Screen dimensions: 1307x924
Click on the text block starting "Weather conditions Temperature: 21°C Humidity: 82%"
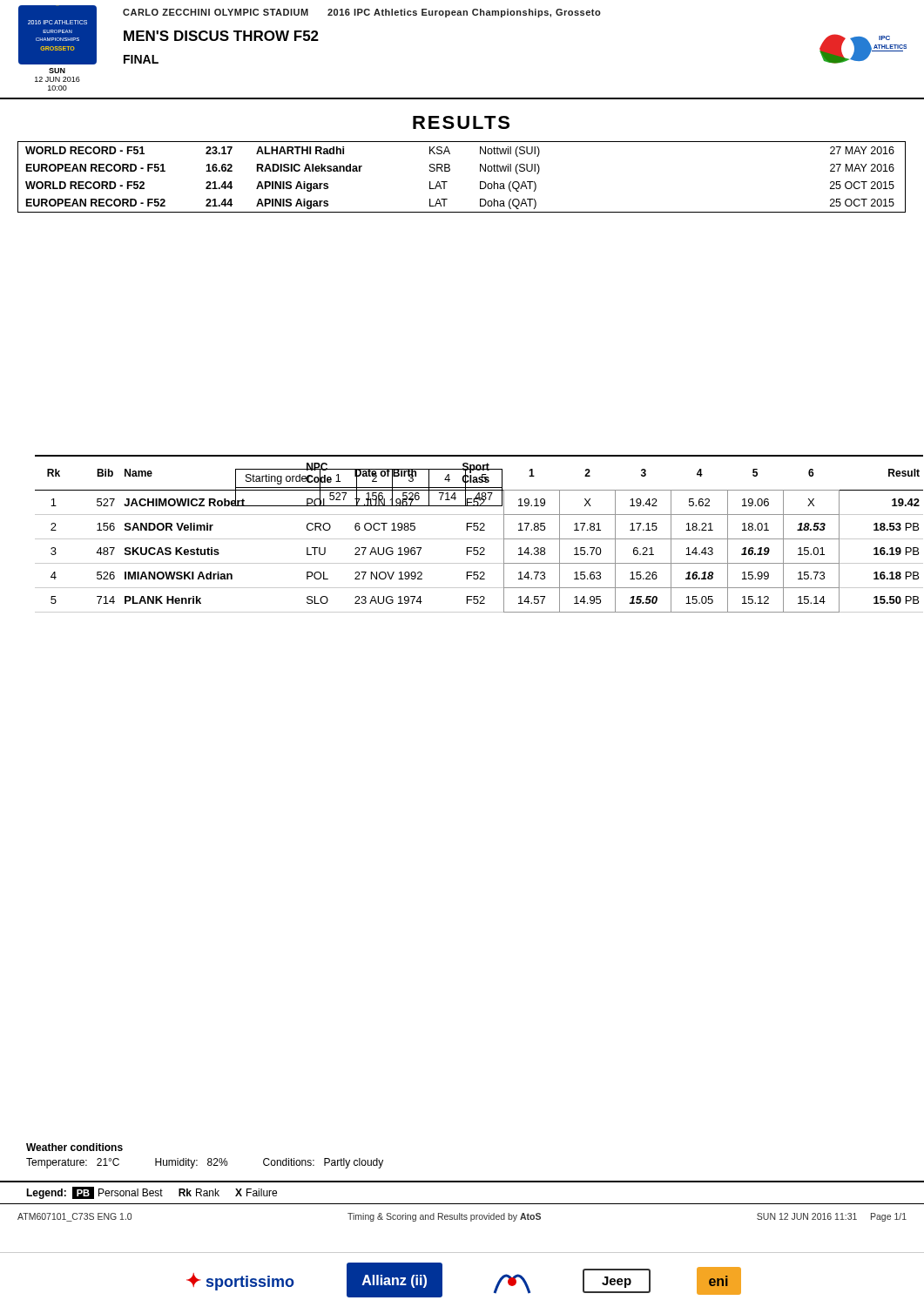coord(205,1155)
